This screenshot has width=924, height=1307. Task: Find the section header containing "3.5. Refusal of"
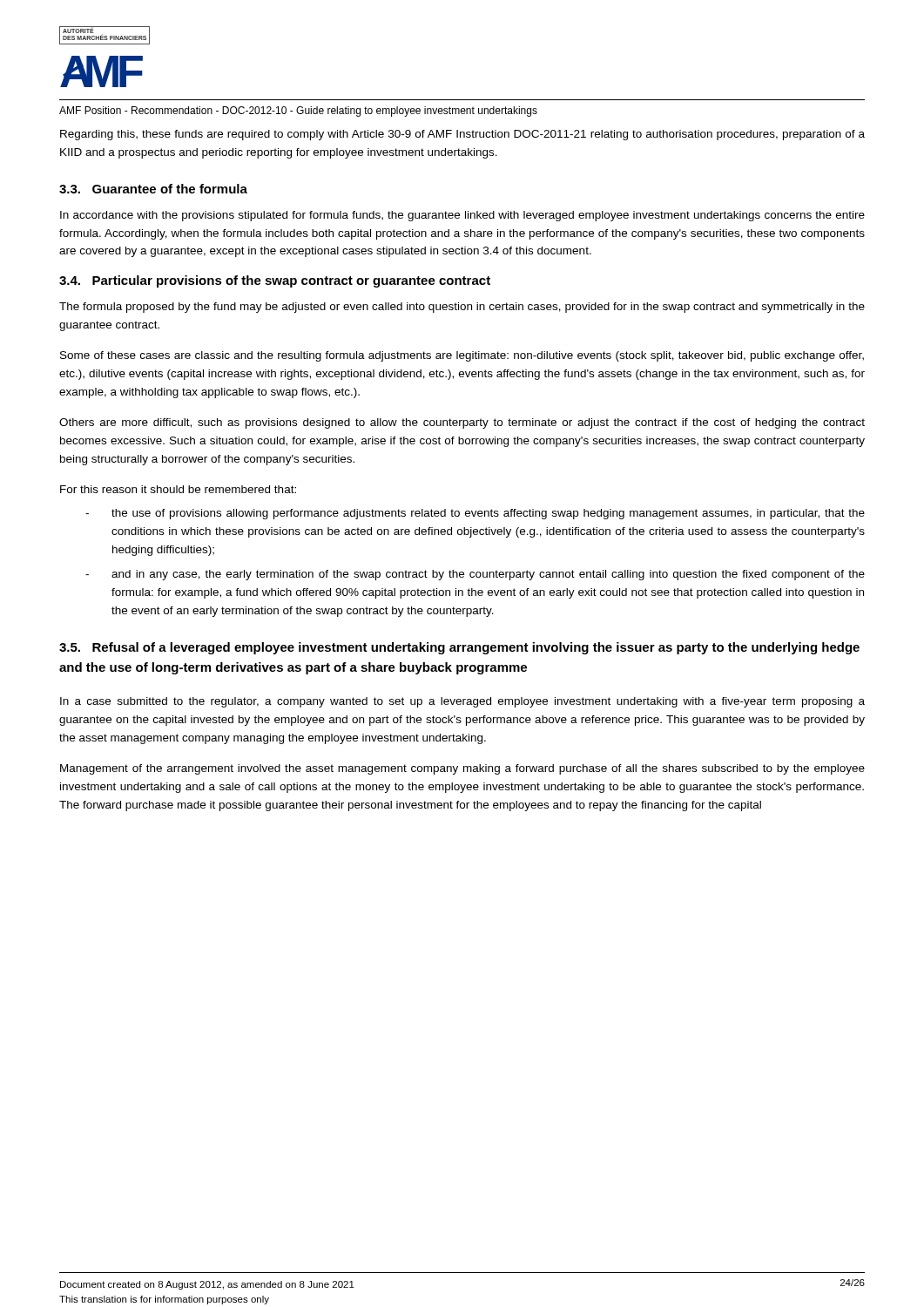[x=460, y=657]
